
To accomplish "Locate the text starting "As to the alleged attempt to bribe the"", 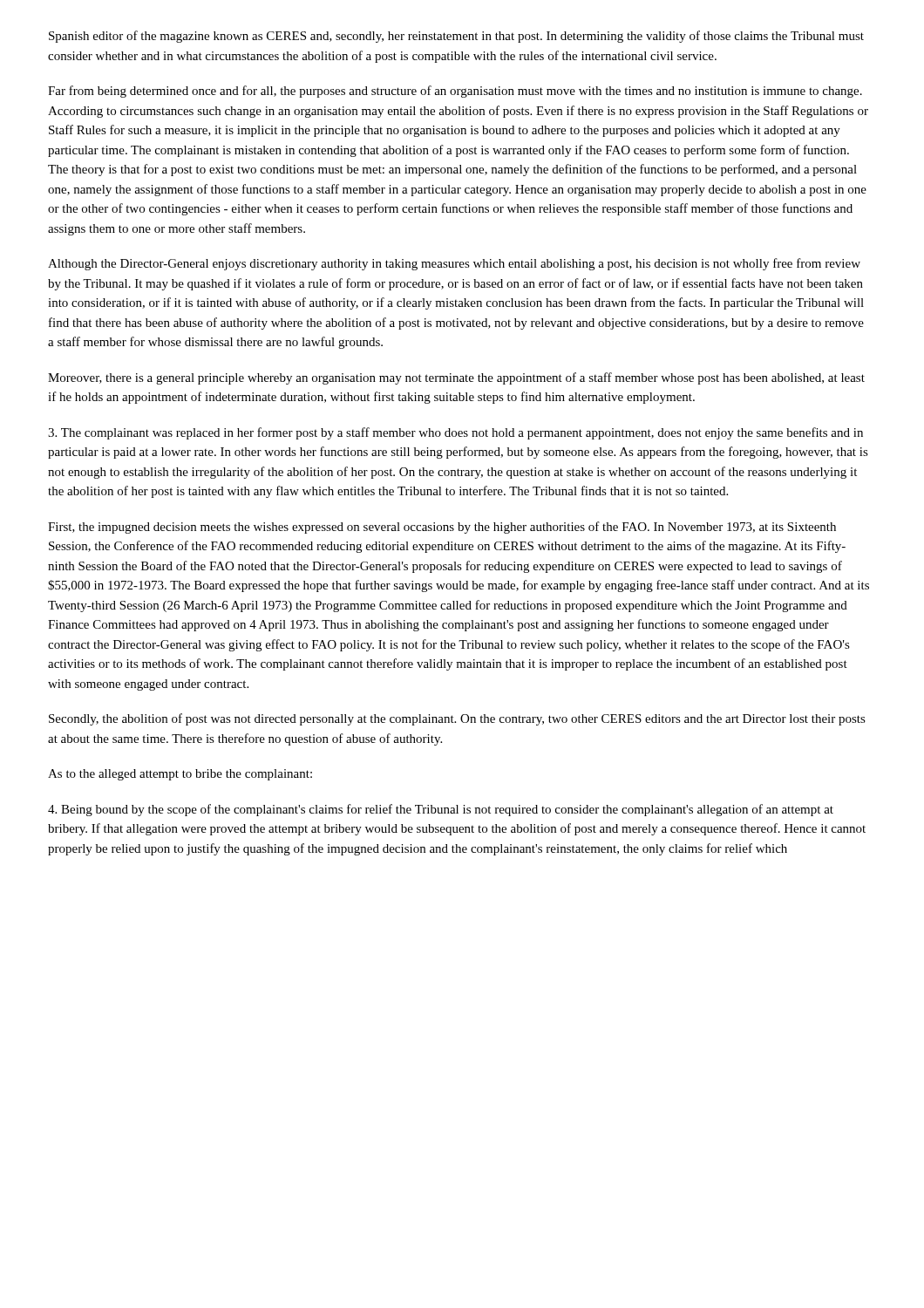I will click(181, 773).
